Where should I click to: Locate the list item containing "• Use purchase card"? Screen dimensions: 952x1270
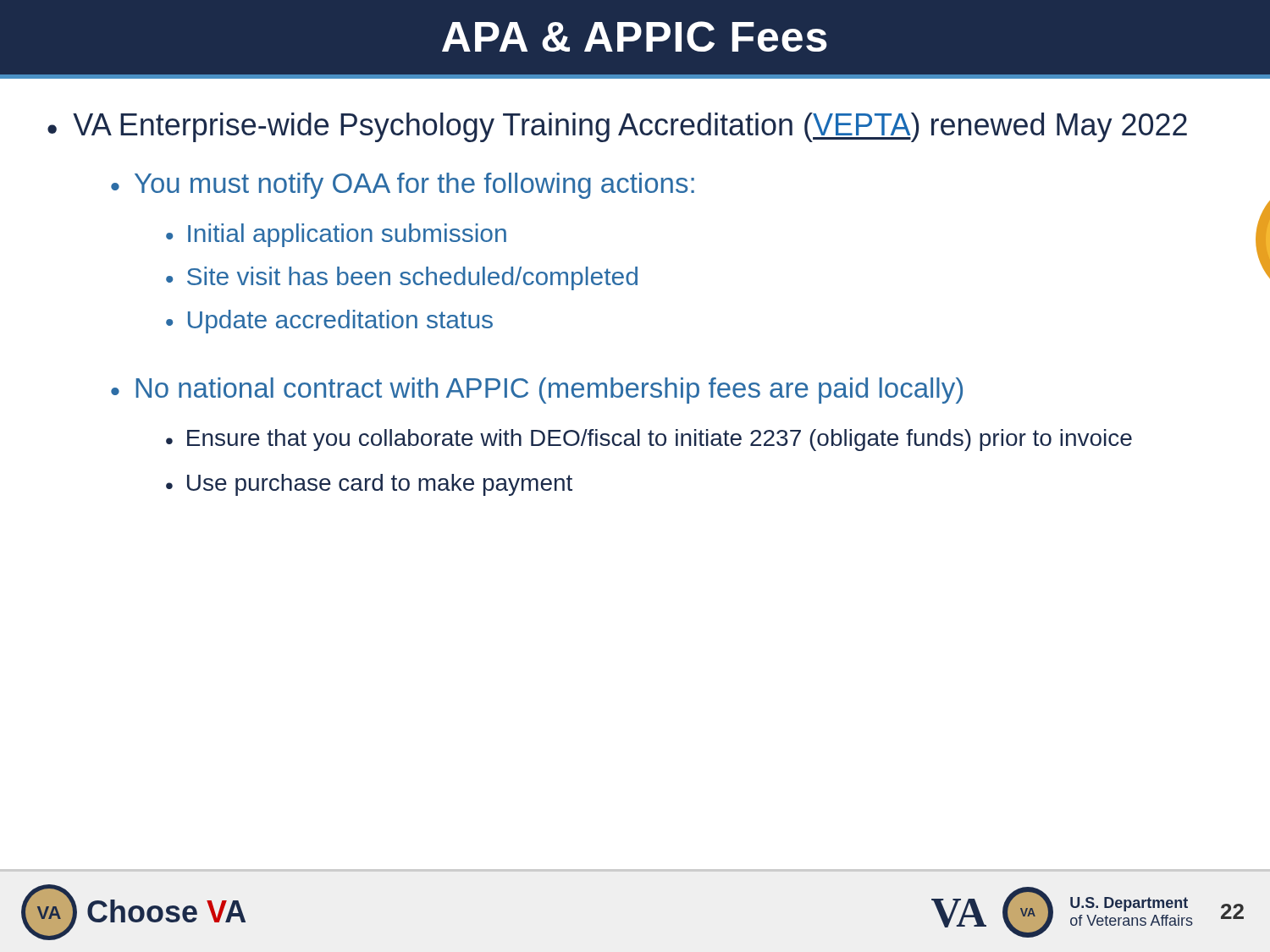pos(369,484)
